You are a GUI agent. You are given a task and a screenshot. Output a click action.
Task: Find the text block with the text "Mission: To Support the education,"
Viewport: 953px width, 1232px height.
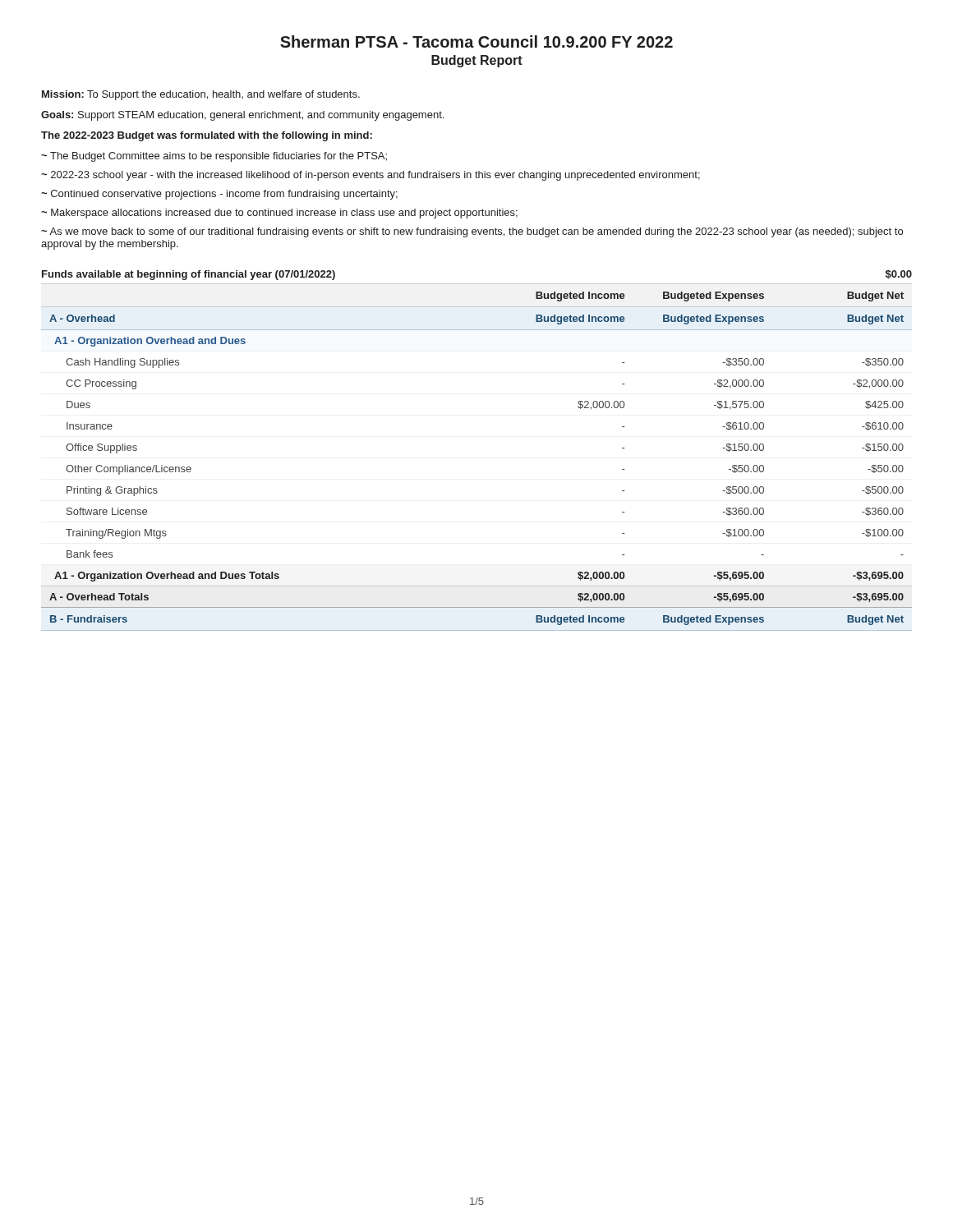pyautogui.click(x=201, y=94)
